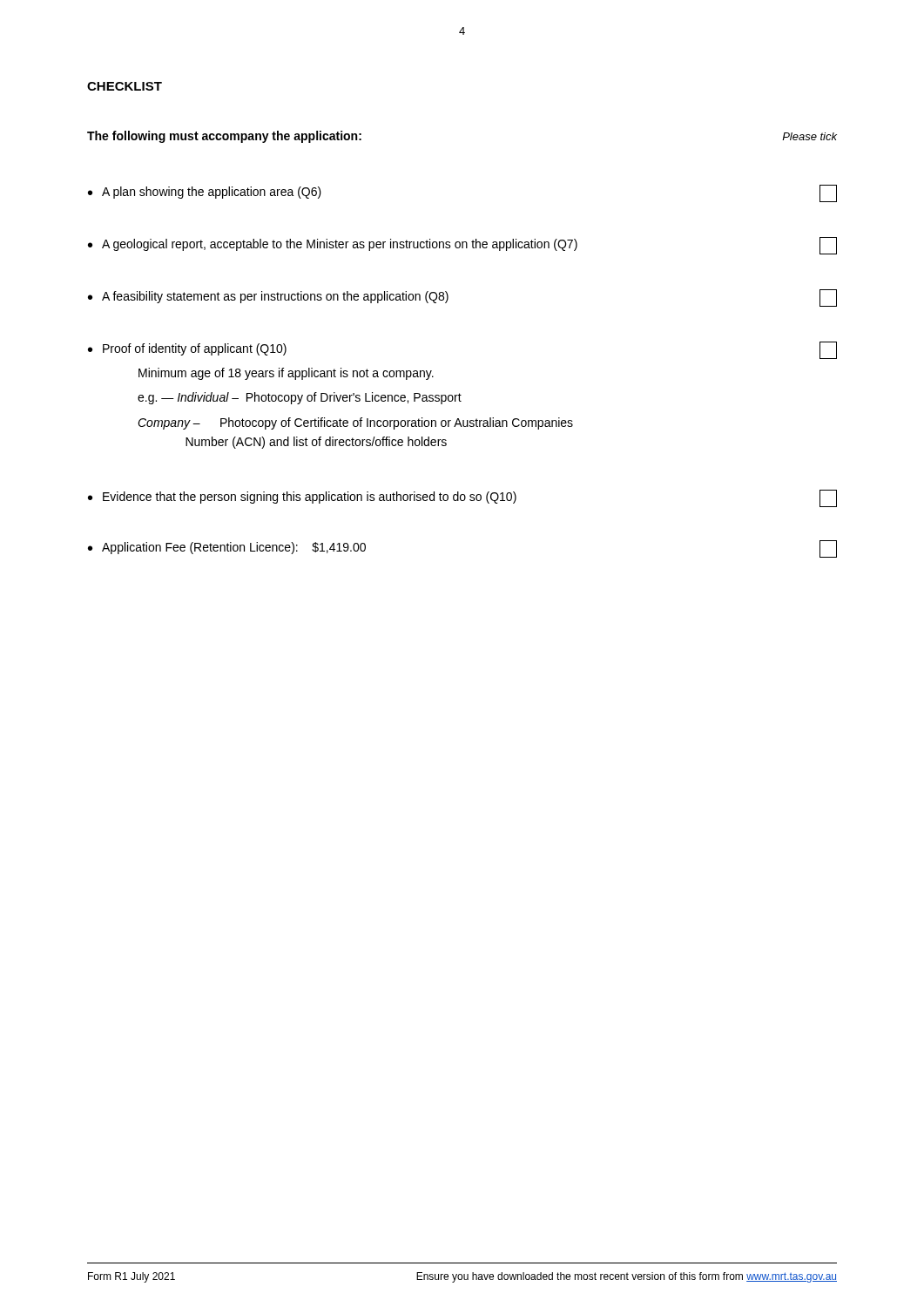Find the block starting "• Proof of identity of applicant"
This screenshot has width=924, height=1307.
(x=462, y=396)
